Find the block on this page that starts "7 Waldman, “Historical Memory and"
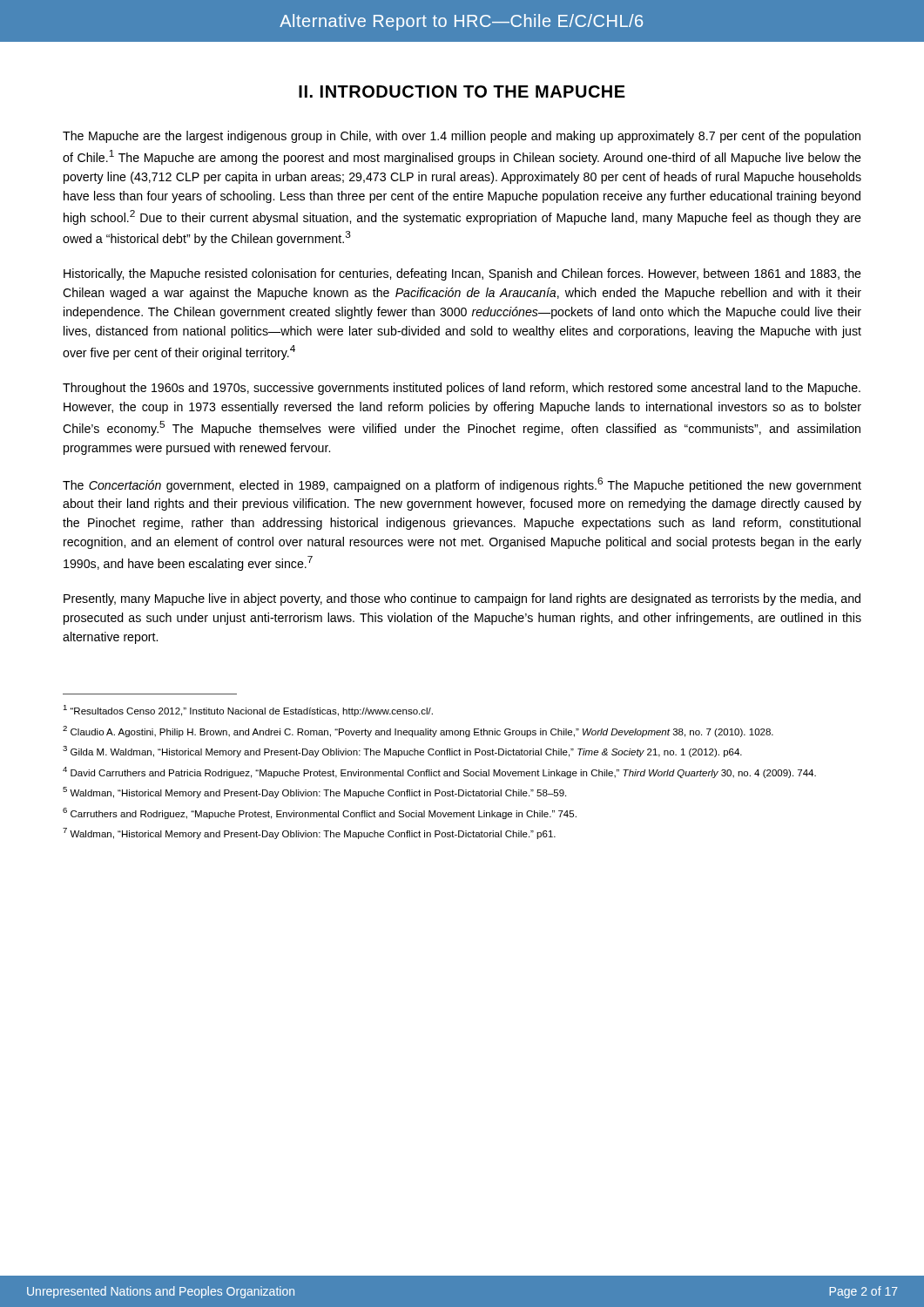 tap(309, 832)
